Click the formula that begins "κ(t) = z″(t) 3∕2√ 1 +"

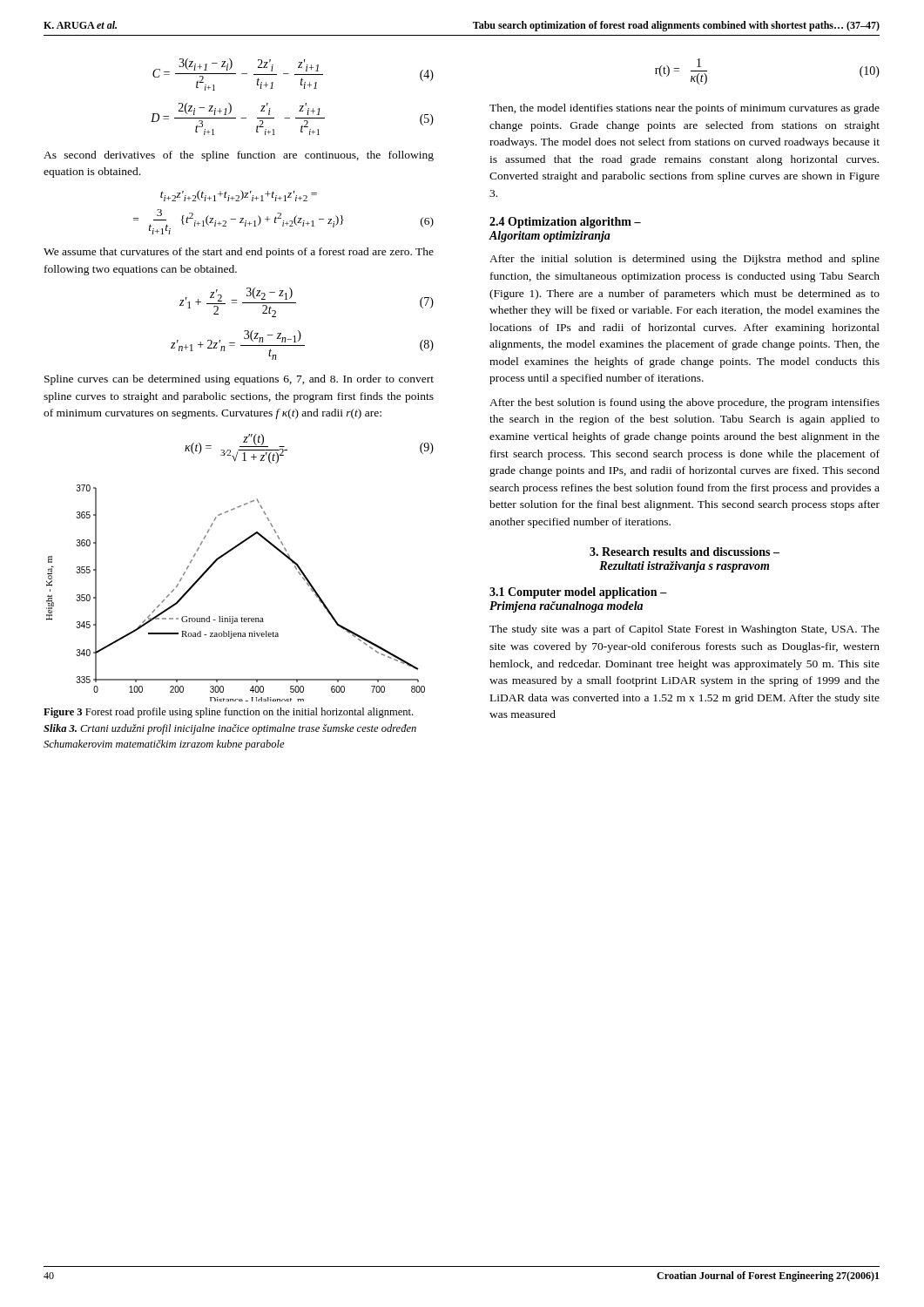point(259,450)
